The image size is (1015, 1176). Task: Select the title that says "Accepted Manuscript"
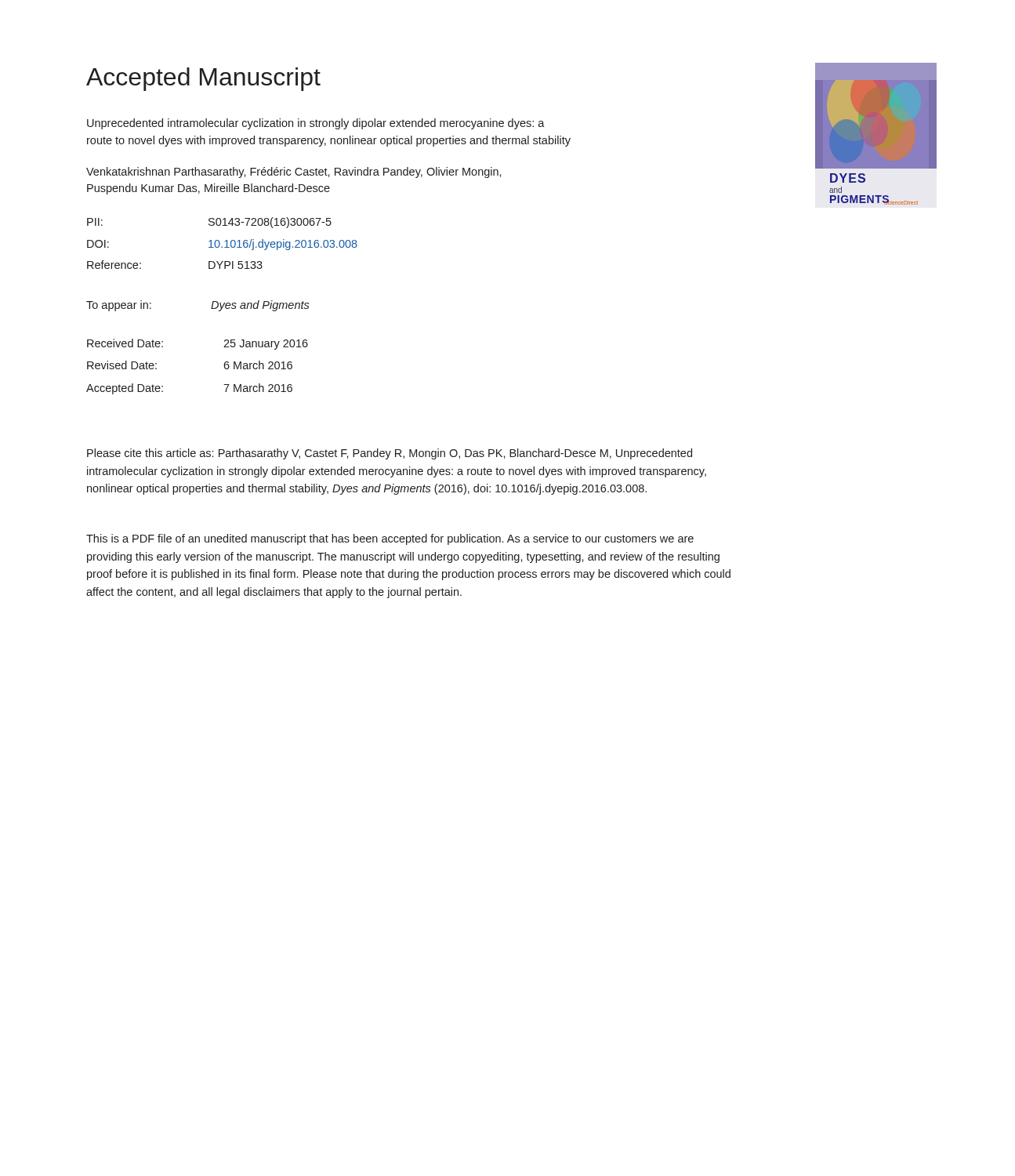203,77
